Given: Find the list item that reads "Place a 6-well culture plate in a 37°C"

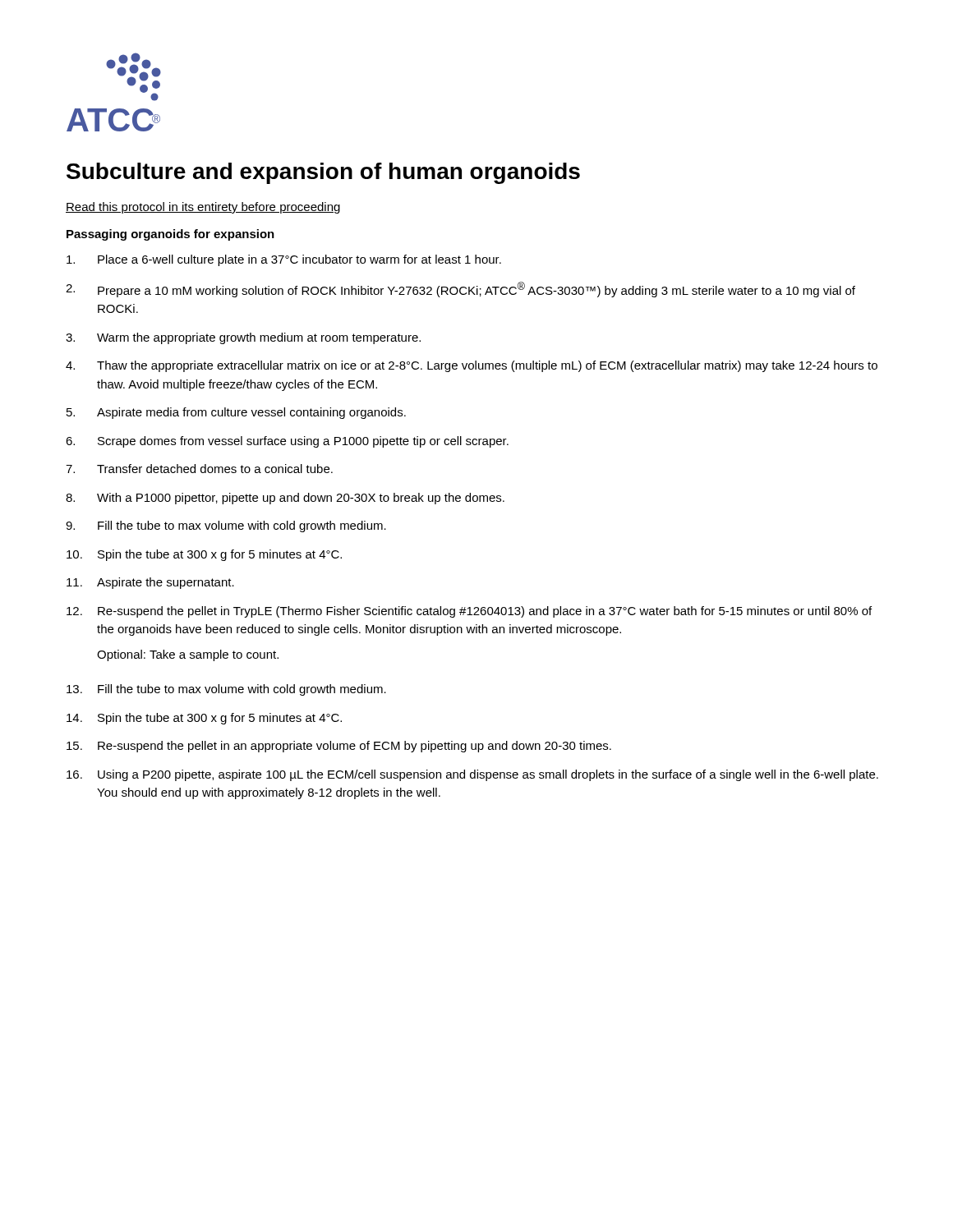Looking at the screenshot, I should click(476, 260).
